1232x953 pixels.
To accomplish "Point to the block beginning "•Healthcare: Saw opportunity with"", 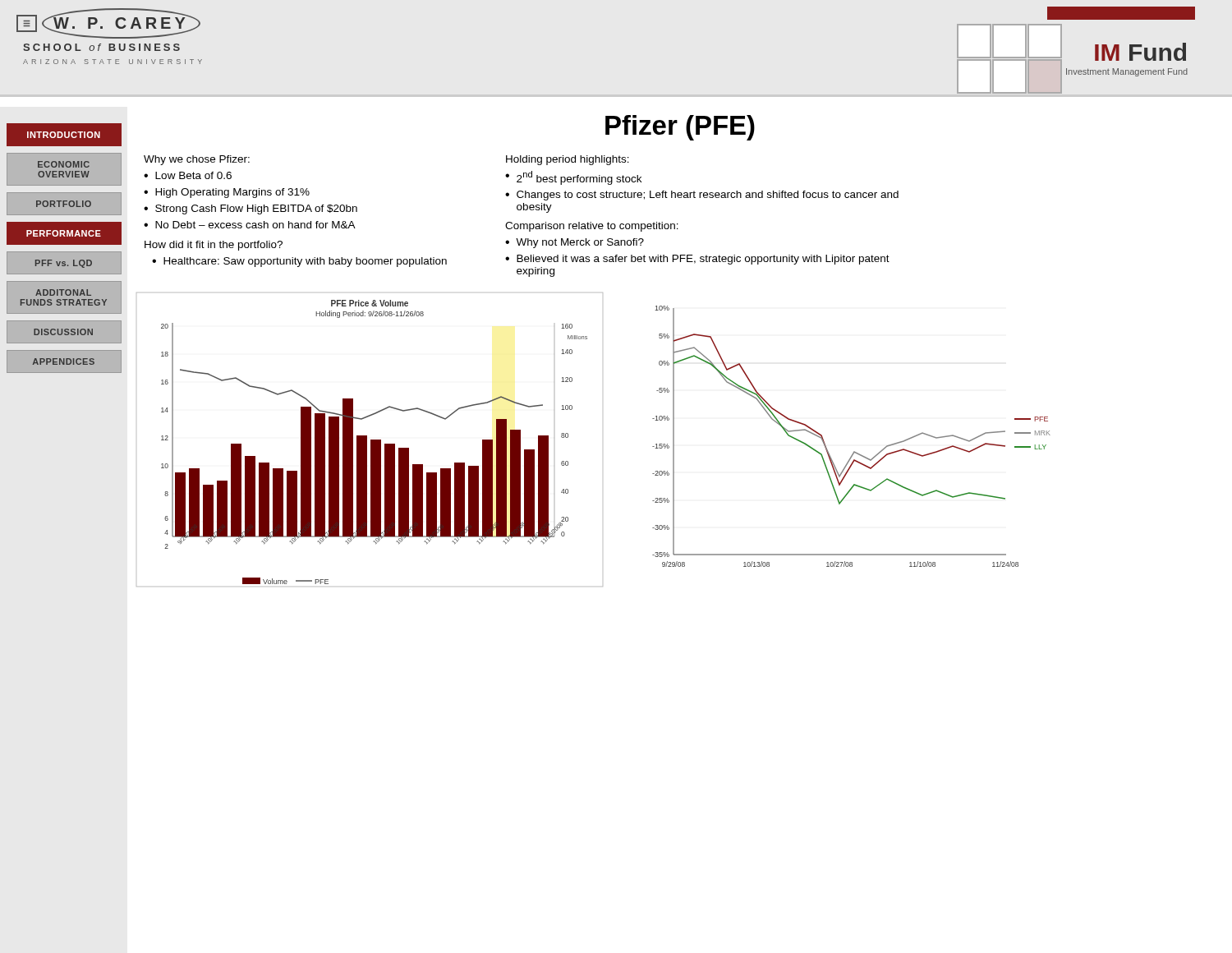I will (300, 261).
